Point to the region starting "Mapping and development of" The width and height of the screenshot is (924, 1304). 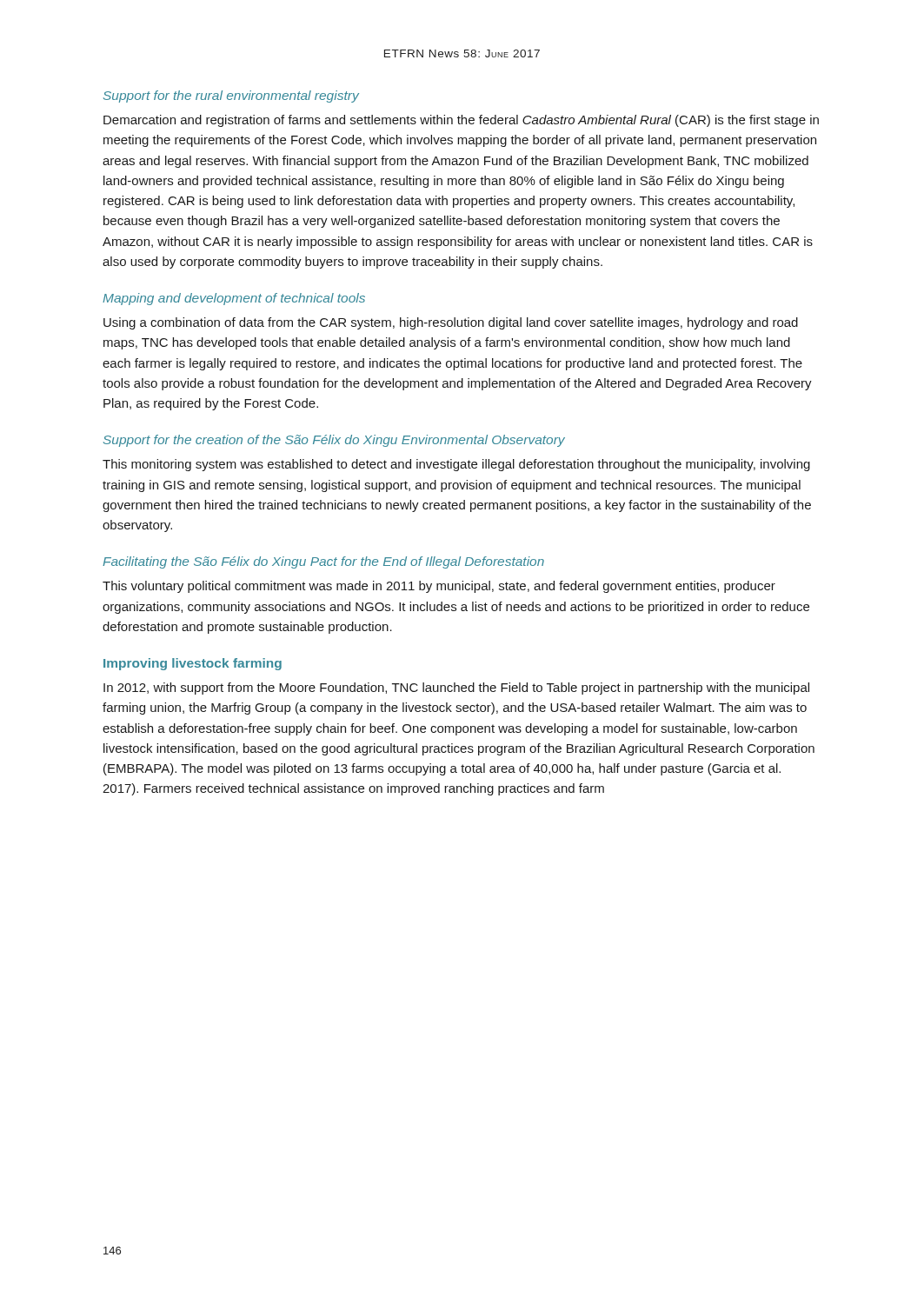click(x=234, y=298)
